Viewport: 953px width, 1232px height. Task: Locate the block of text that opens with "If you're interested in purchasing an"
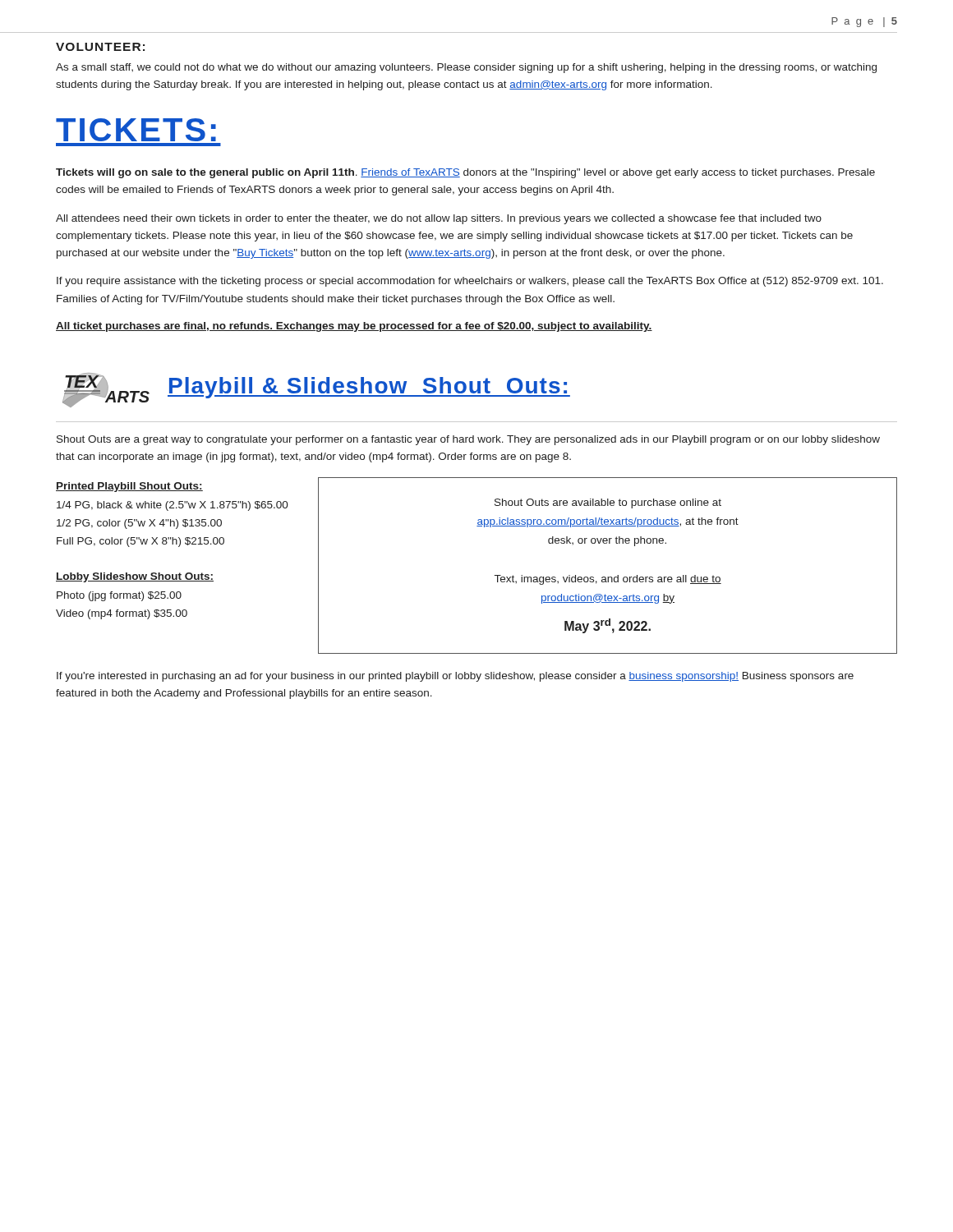click(455, 684)
